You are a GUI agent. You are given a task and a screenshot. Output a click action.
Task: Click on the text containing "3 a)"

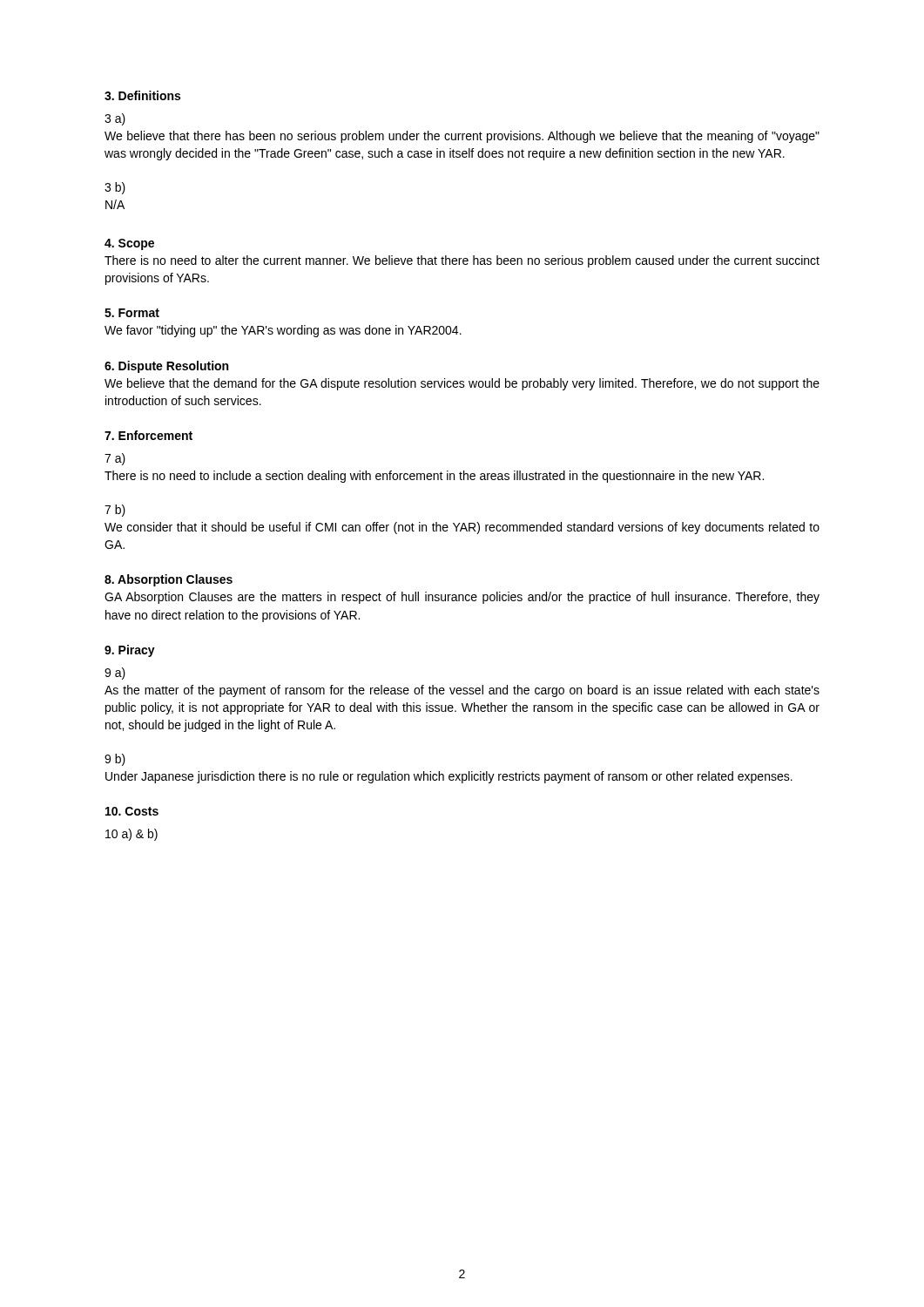[115, 118]
